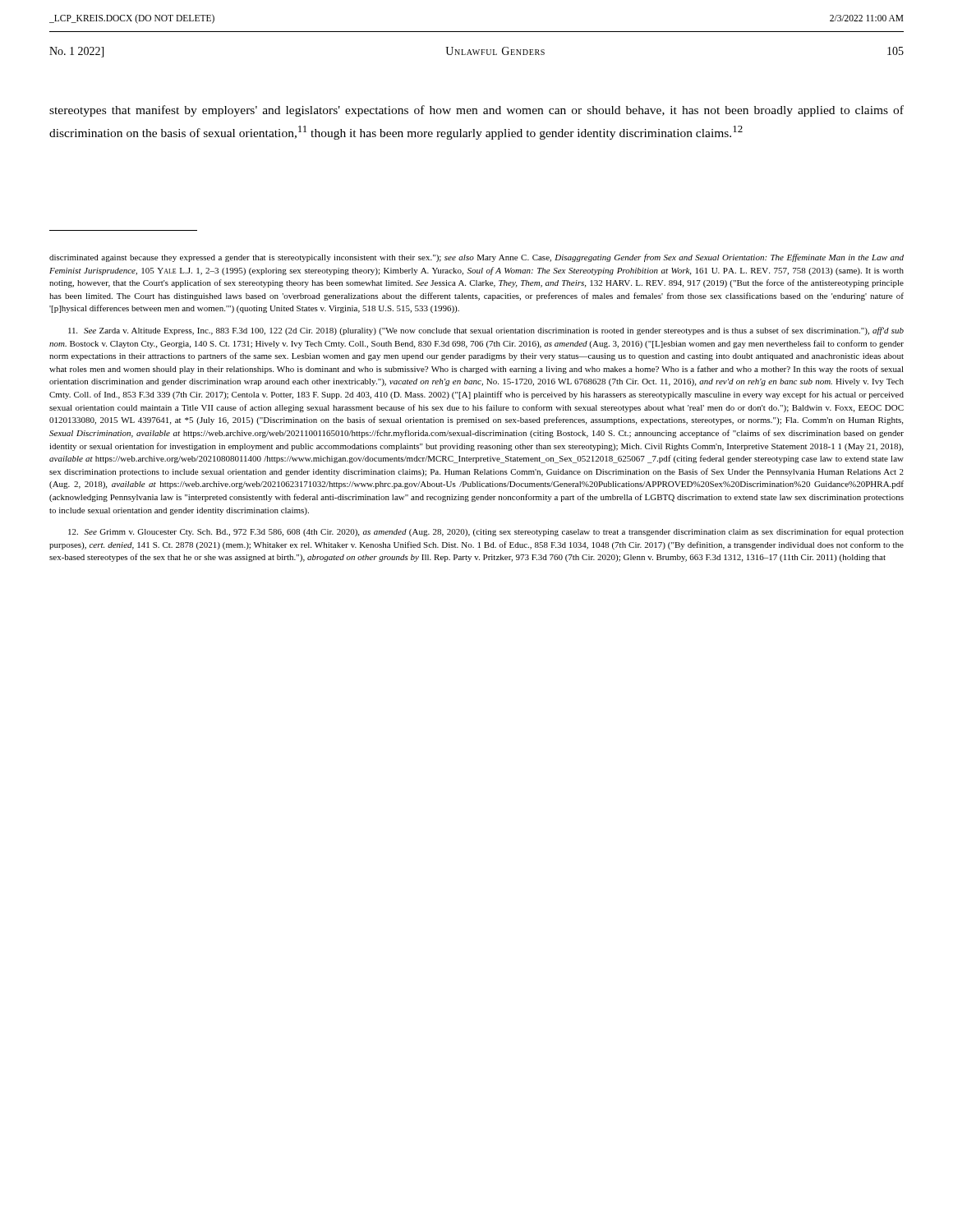
Task: Click the passage that begins "stereotypes that manifest"
Action: pyautogui.click(x=476, y=121)
